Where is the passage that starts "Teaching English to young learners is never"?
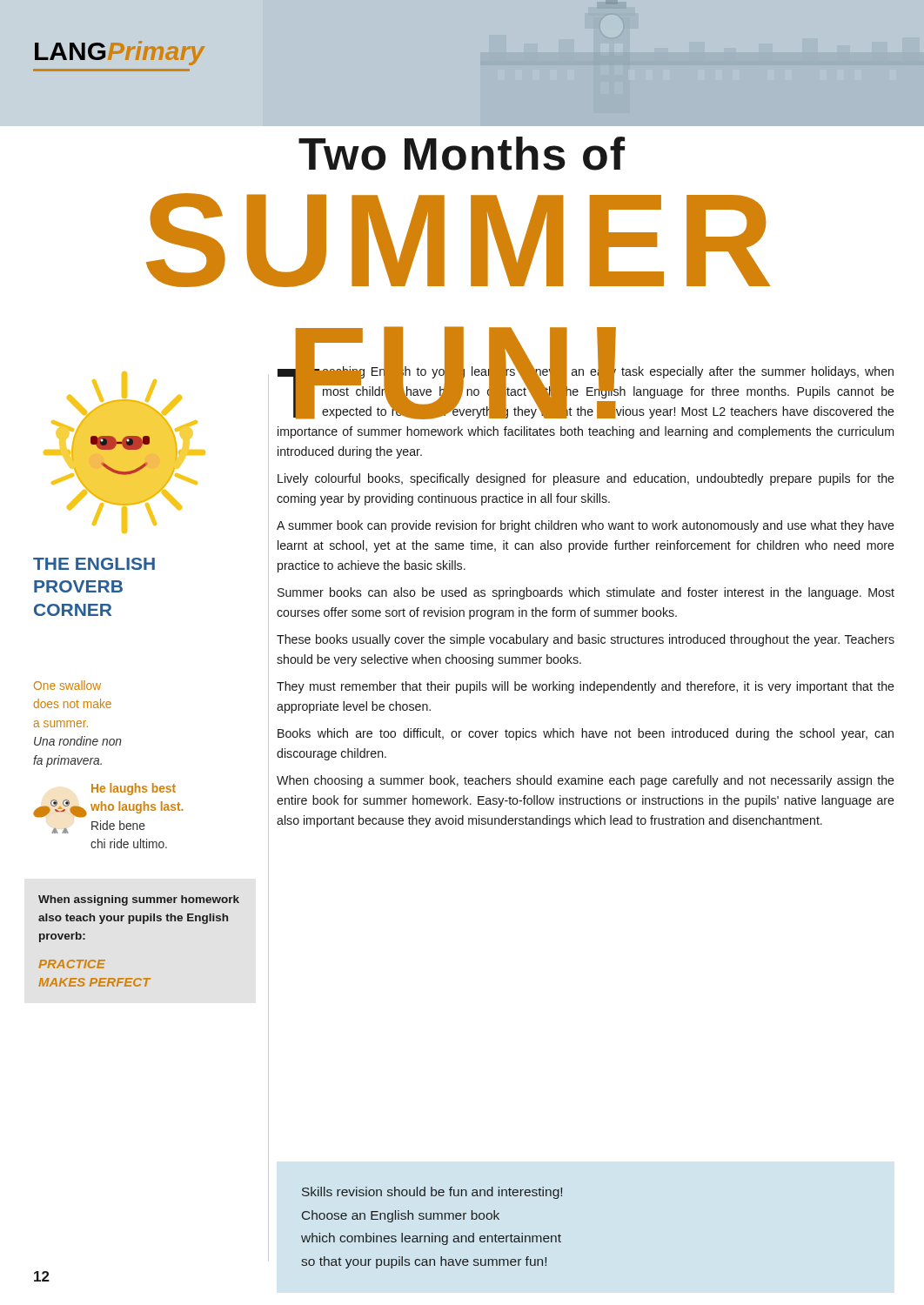The height and width of the screenshot is (1305, 924). point(586,596)
